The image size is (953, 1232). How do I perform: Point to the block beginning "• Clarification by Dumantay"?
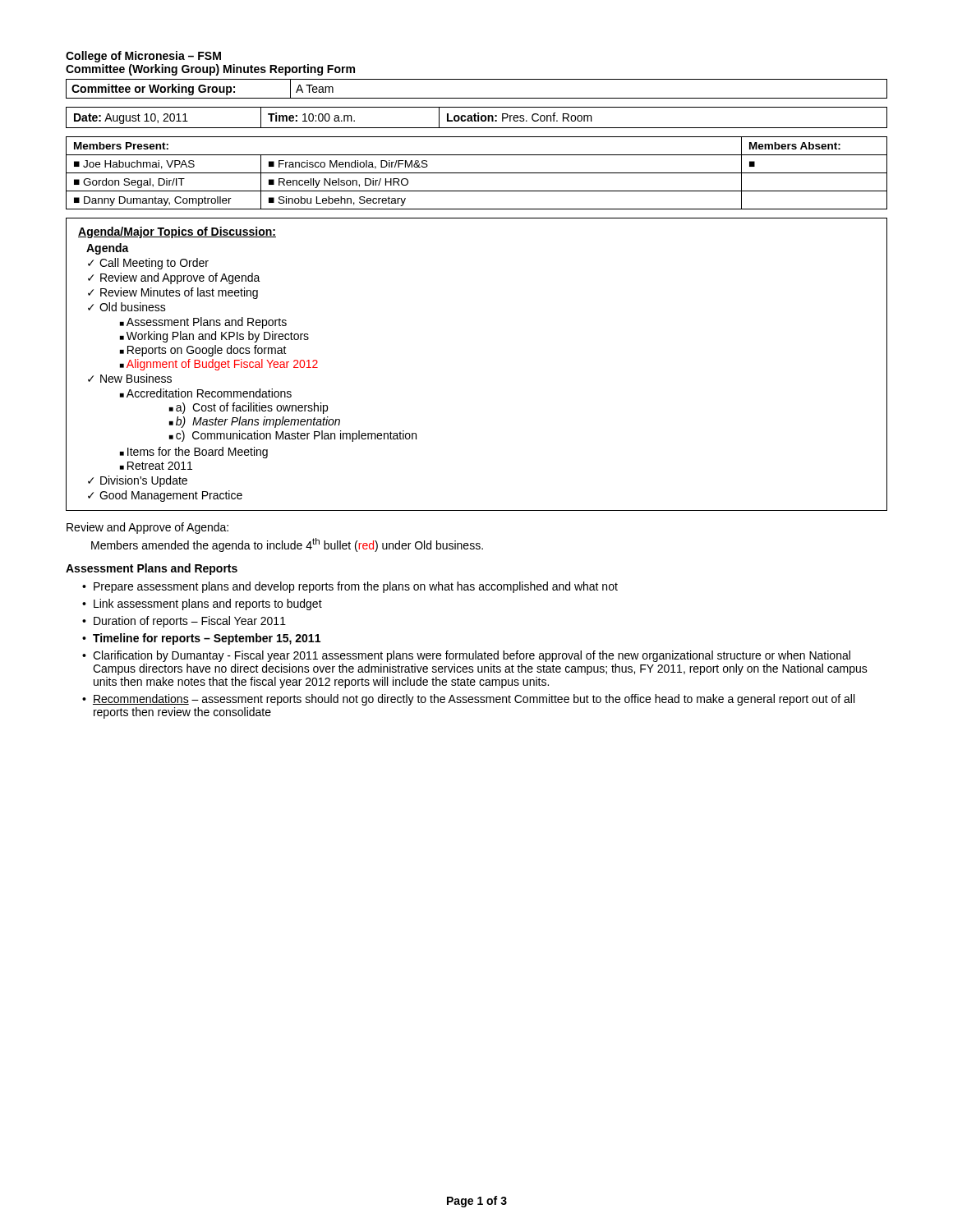coord(485,668)
